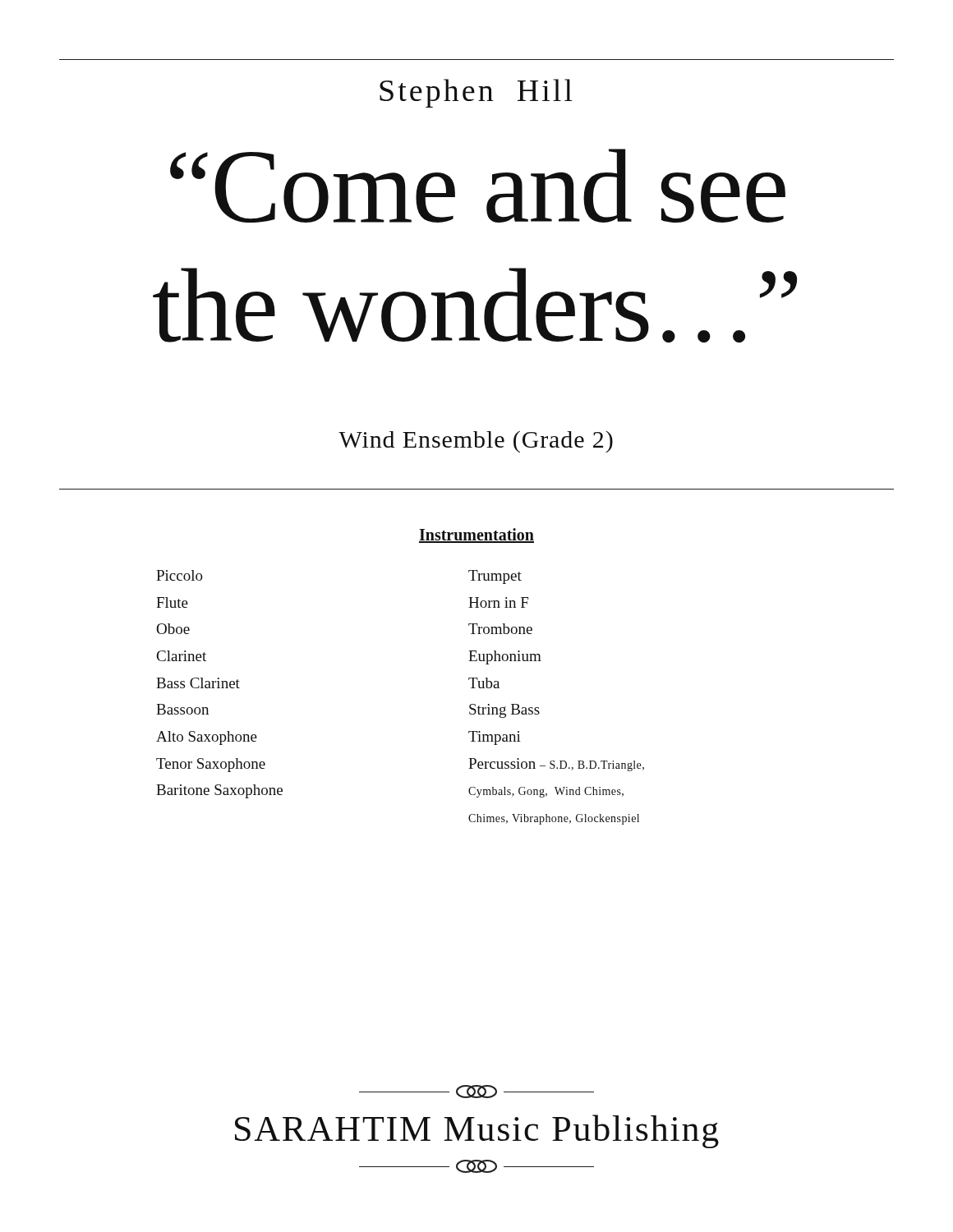Image resolution: width=953 pixels, height=1232 pixels.
Task: Select the text containing "SARAHTIM Music Publishing"
Action: point(476,1129)
